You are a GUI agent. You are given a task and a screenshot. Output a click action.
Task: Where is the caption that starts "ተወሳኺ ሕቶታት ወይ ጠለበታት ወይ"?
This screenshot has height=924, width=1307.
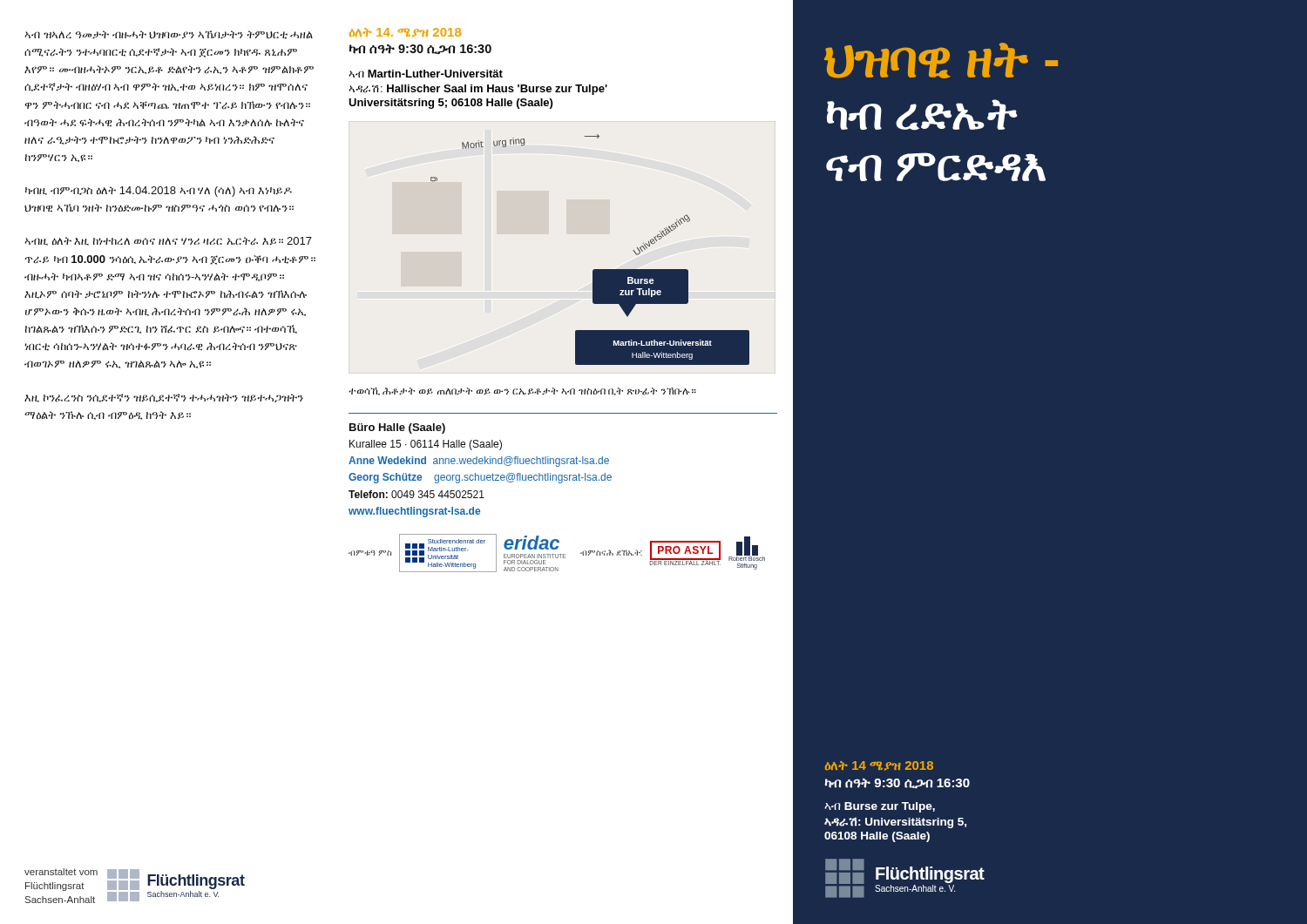pos(522,391)
